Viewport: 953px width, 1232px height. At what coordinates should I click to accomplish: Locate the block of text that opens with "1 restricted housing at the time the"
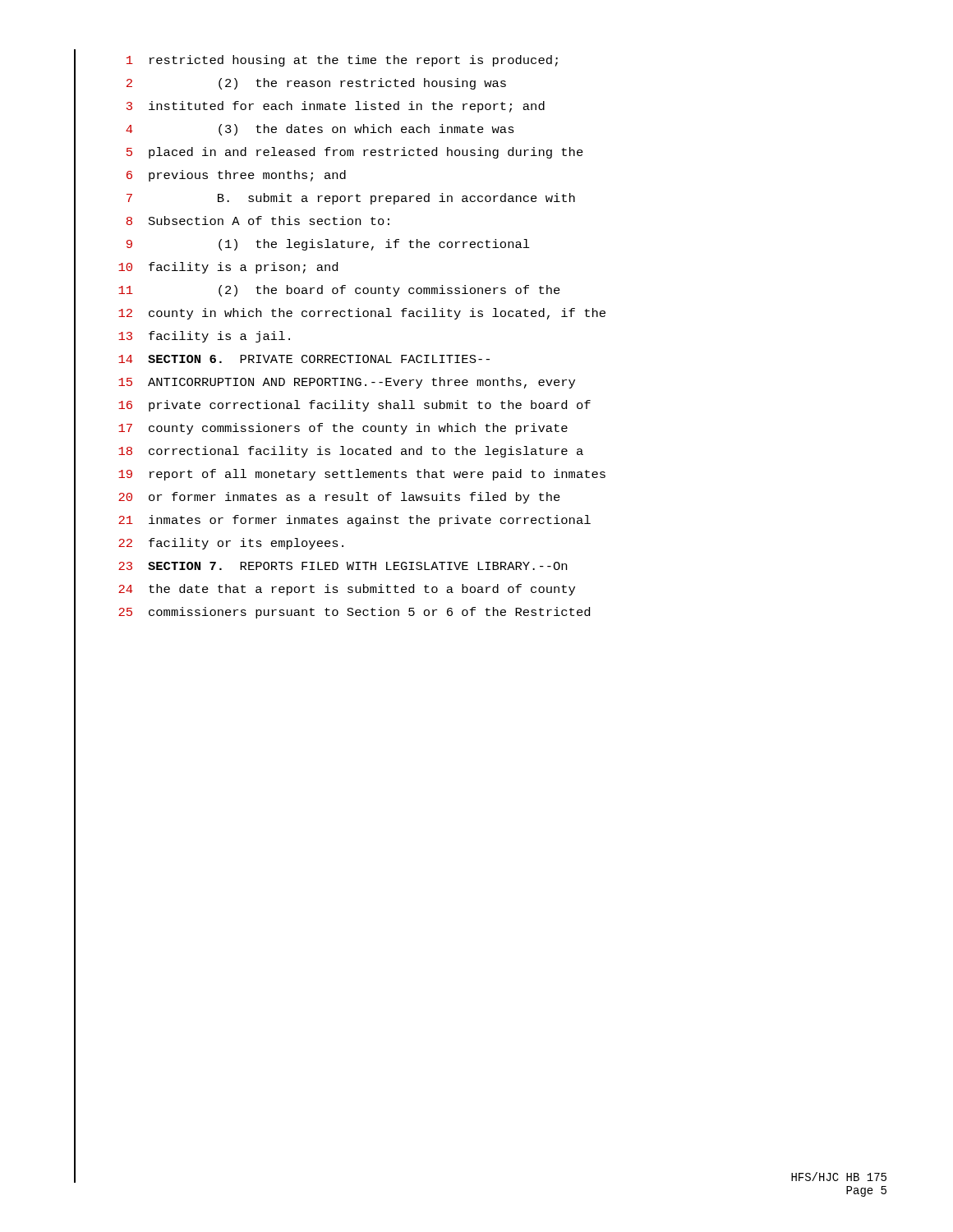point(489,61)
